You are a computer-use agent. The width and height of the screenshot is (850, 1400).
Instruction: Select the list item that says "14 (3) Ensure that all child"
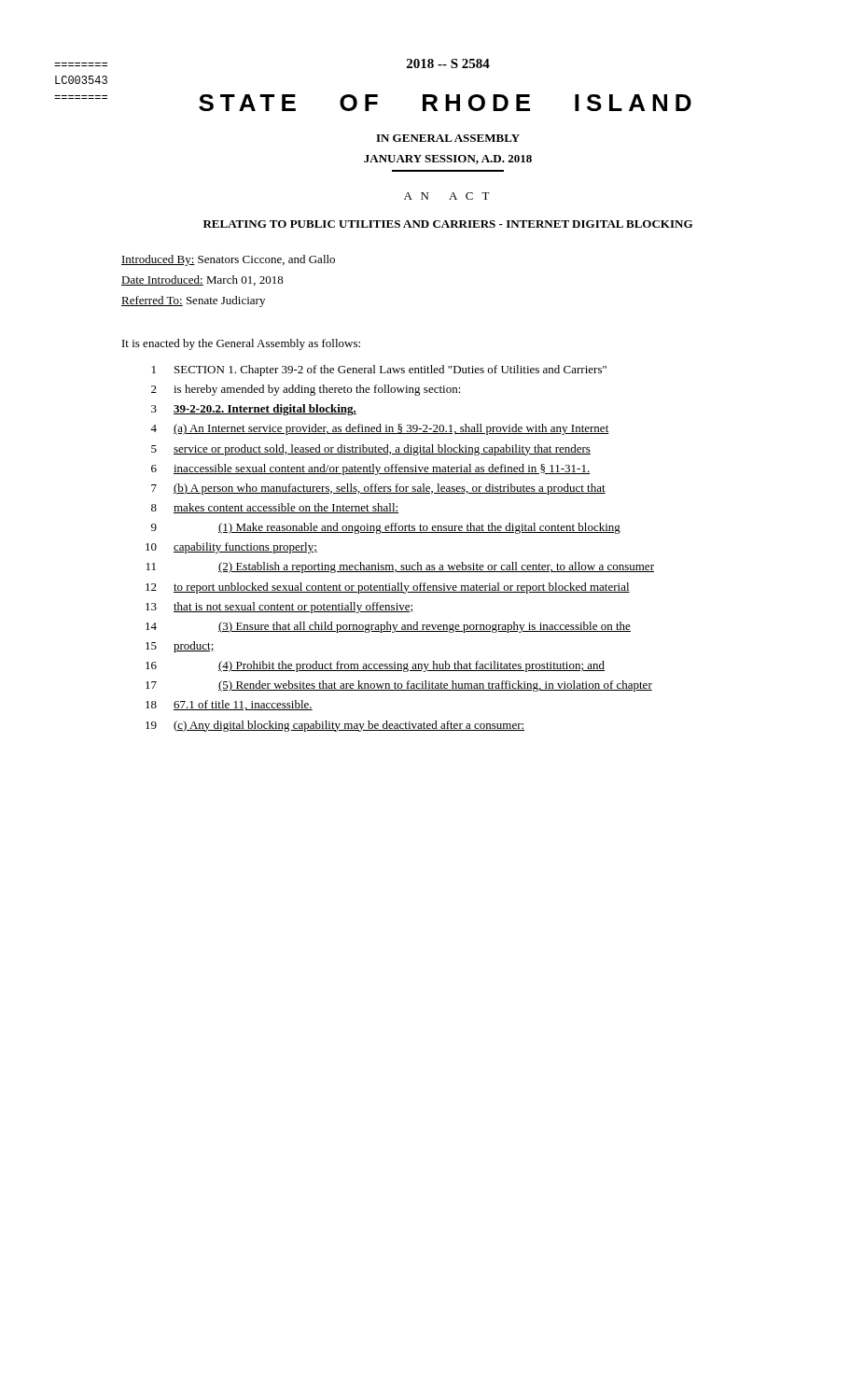click(x=448, y=626)
